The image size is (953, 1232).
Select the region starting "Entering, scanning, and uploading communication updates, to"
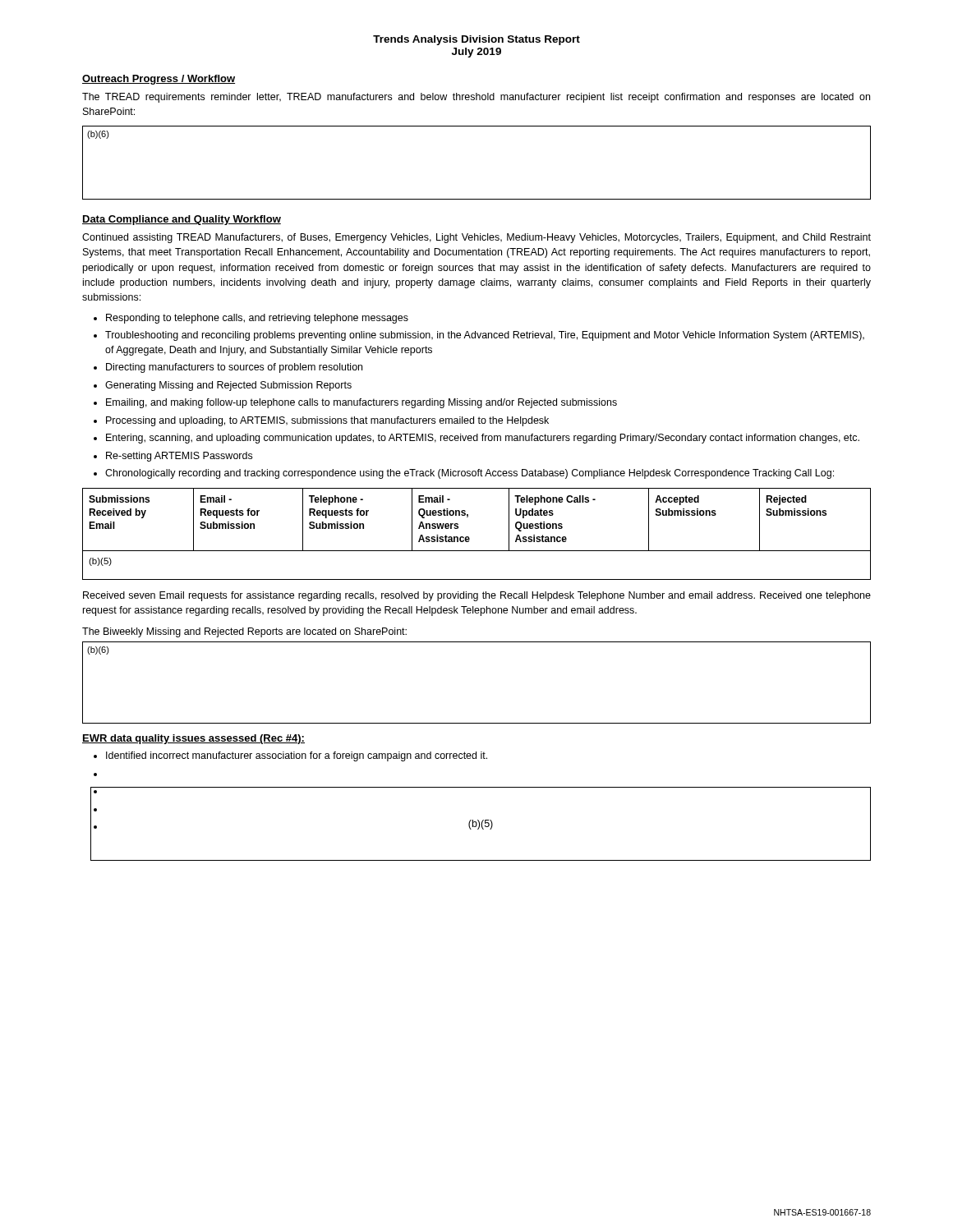coord(483,438)
